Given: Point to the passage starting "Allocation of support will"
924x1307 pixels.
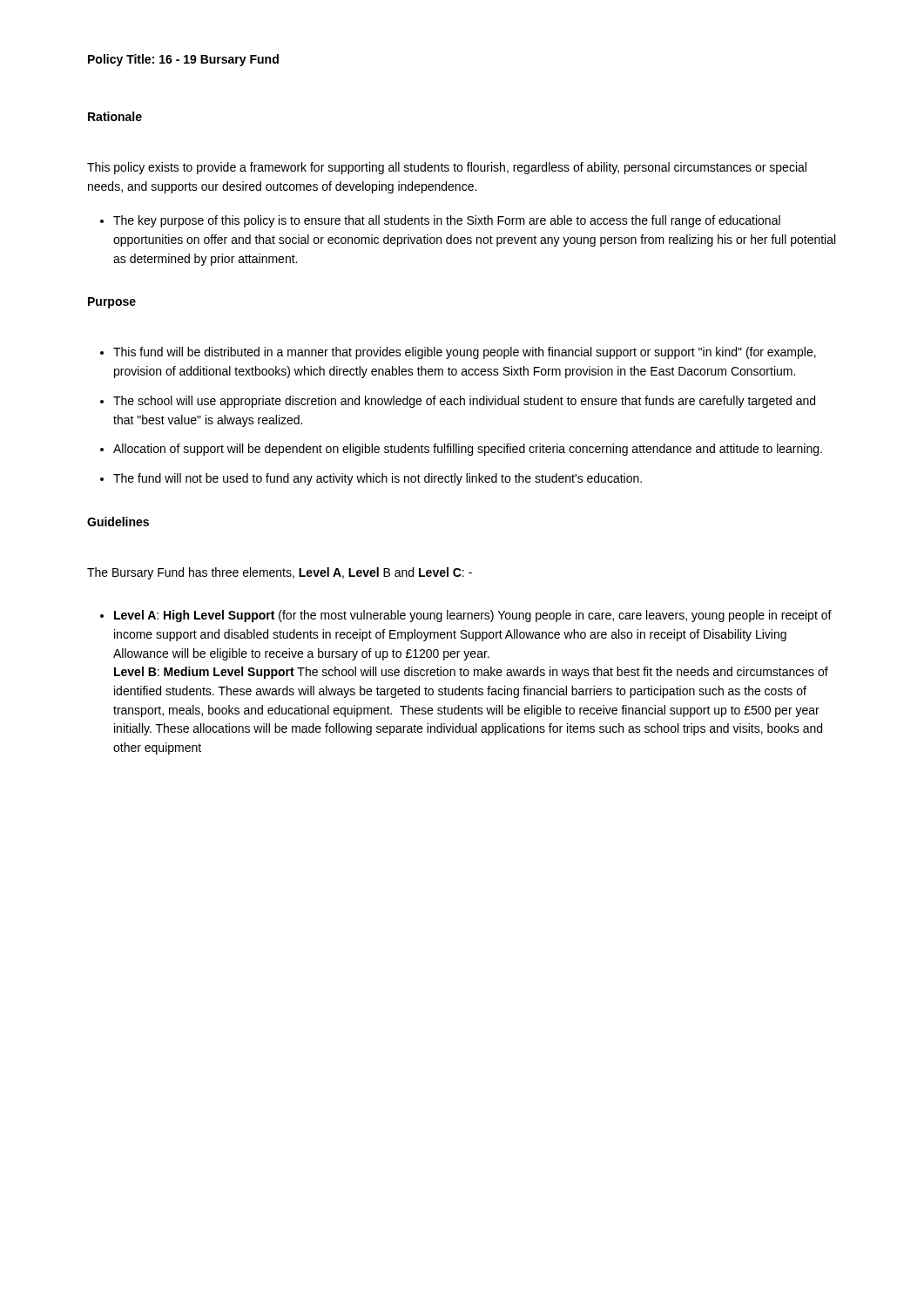Looking at the screenshot, I should [468, 449].
